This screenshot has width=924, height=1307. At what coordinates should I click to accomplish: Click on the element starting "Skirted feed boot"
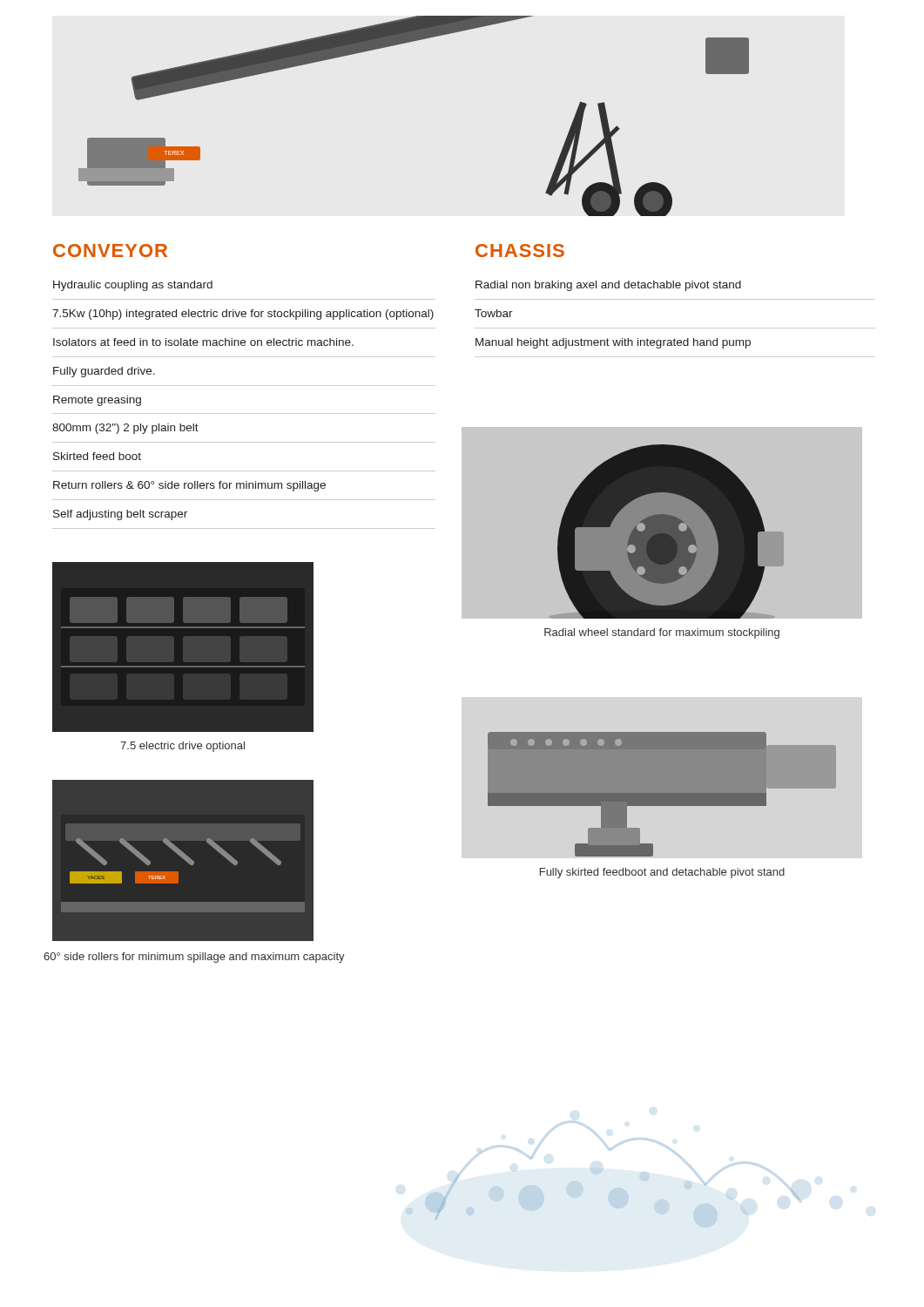[97, 456]
